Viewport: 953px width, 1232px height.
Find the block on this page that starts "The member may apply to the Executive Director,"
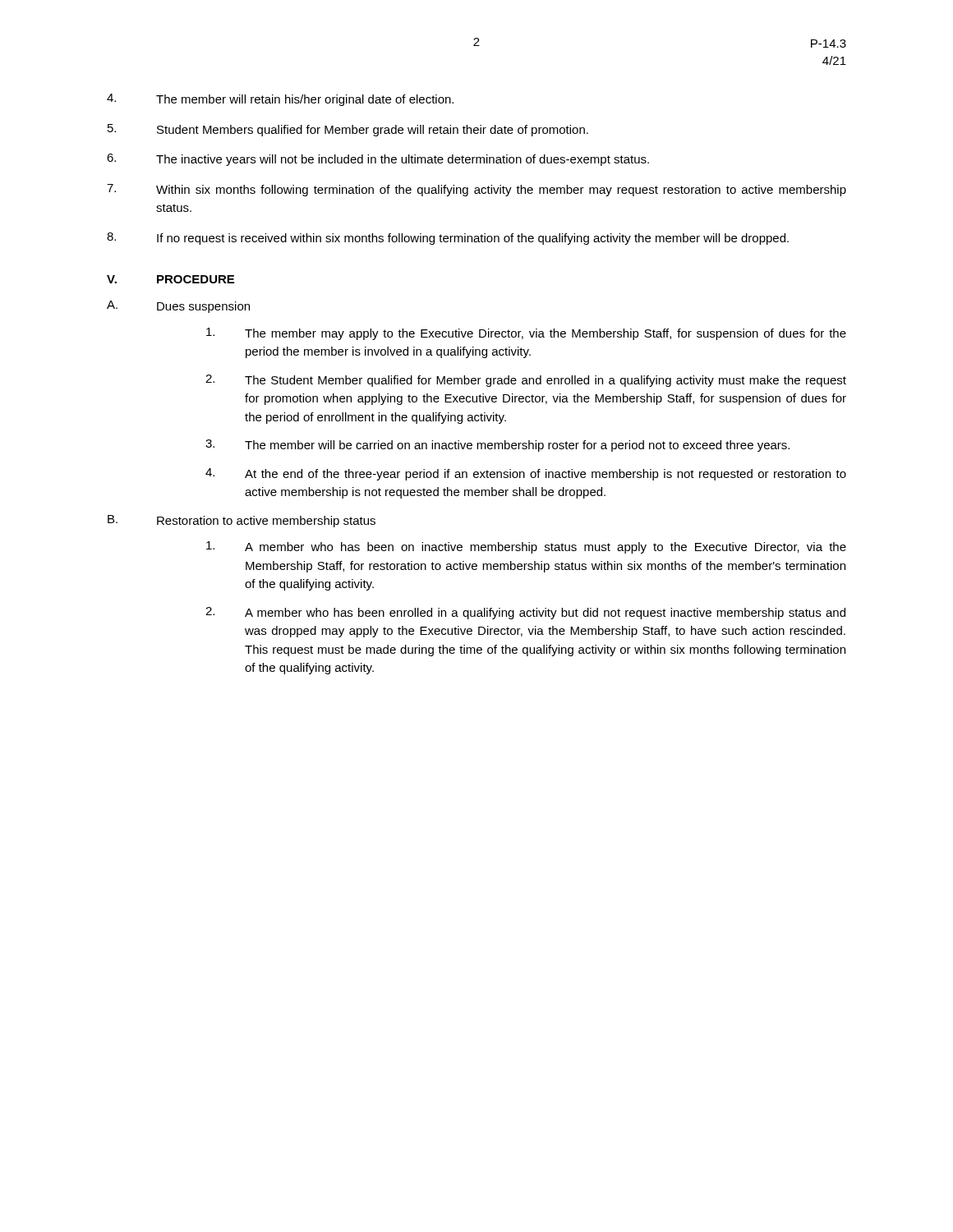click(526, 342)
